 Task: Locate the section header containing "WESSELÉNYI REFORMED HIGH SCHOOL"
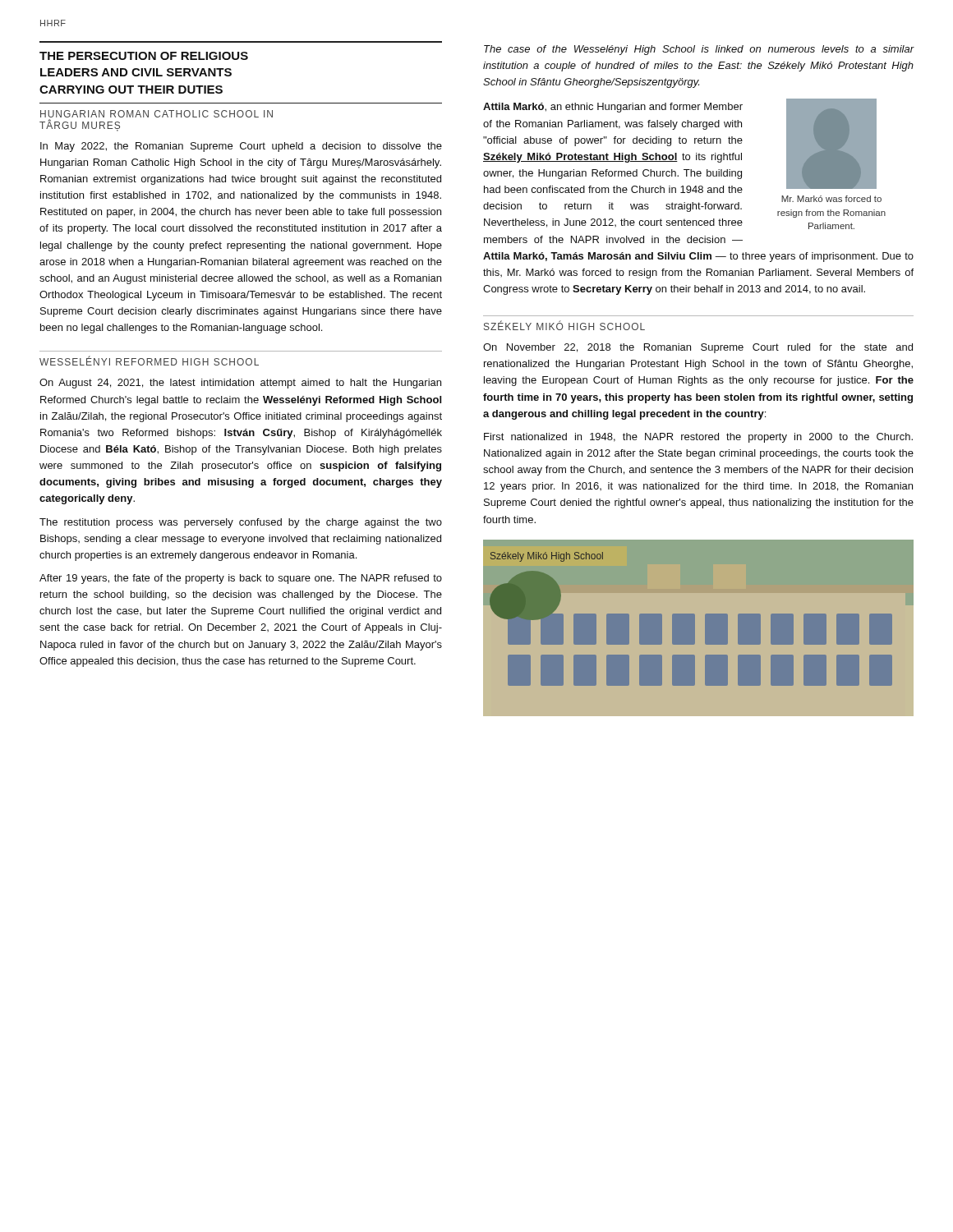[x=150, y=363]
